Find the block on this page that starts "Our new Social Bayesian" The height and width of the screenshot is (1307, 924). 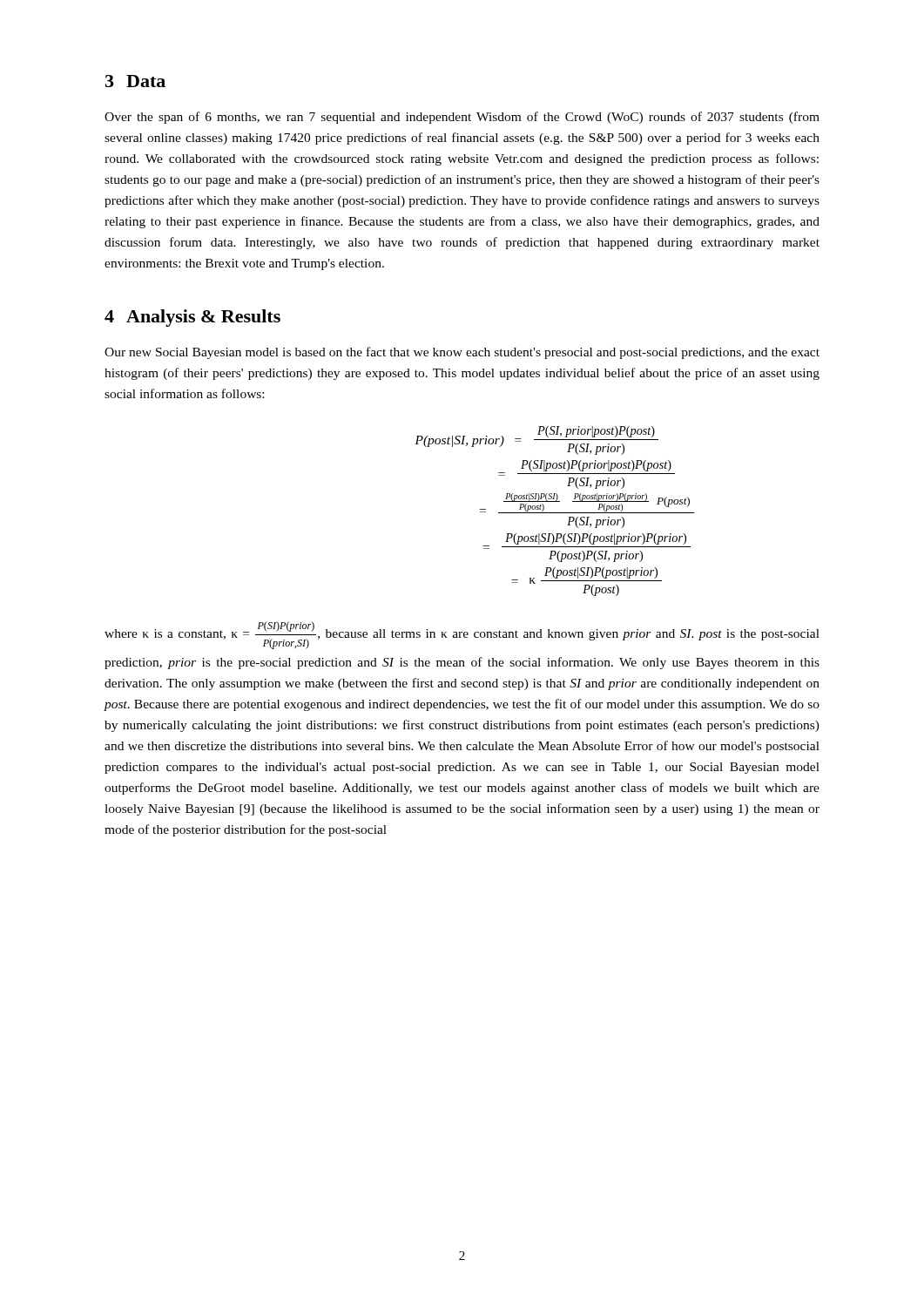(x=462, y=373)
